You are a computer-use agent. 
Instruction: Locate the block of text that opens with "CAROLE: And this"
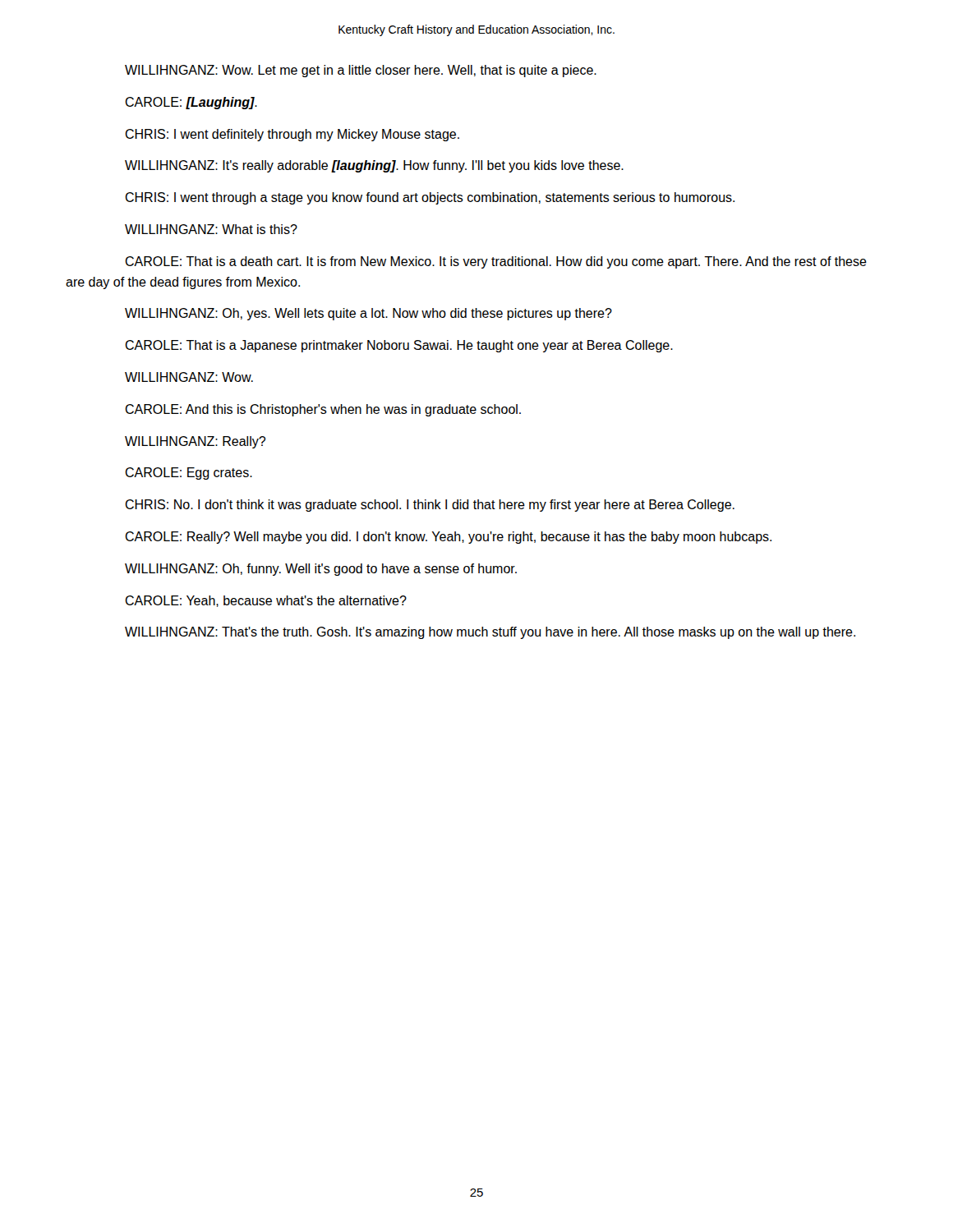[323, 409]
